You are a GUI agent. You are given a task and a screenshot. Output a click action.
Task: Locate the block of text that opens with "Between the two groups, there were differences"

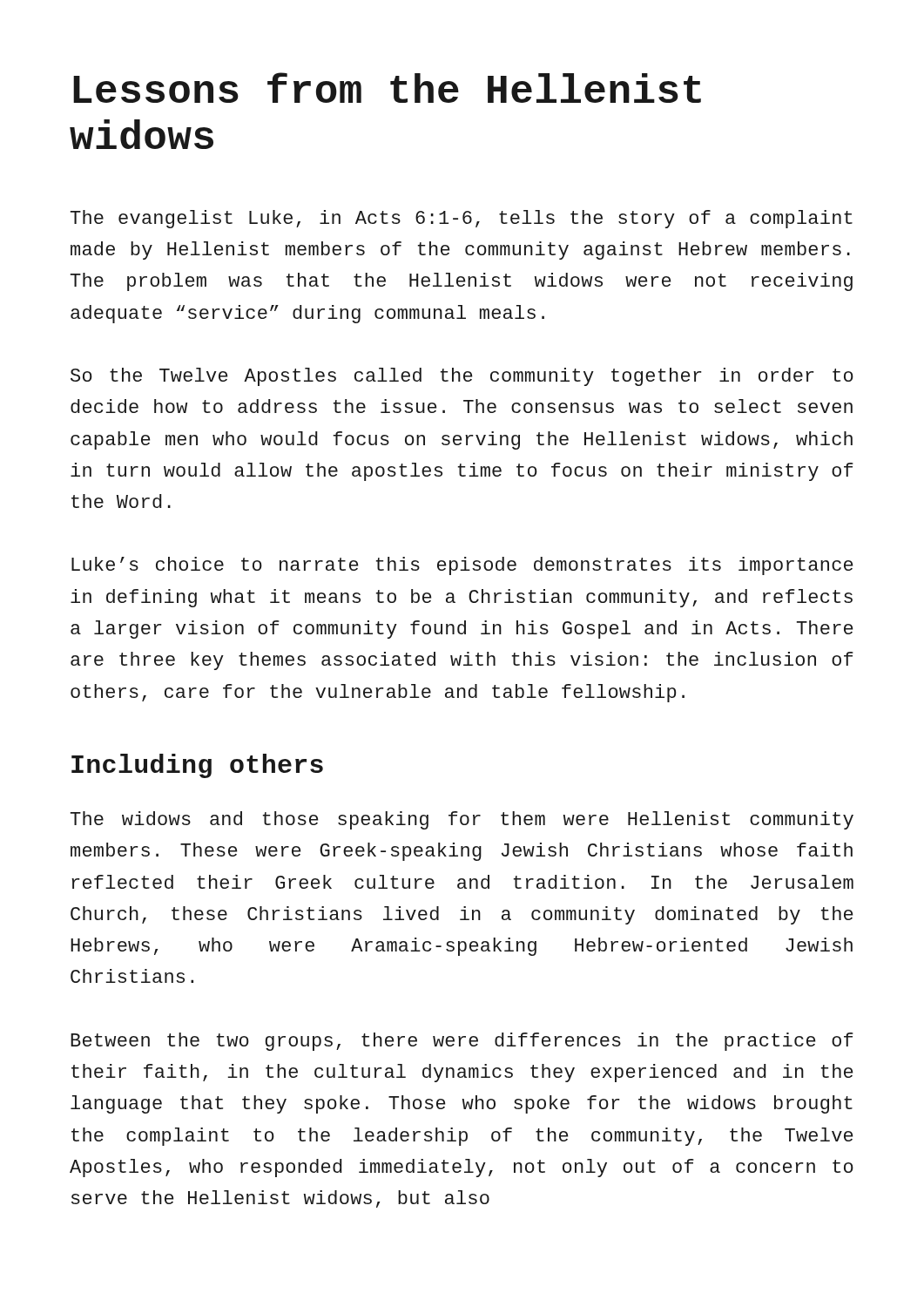pos(462,1120)
